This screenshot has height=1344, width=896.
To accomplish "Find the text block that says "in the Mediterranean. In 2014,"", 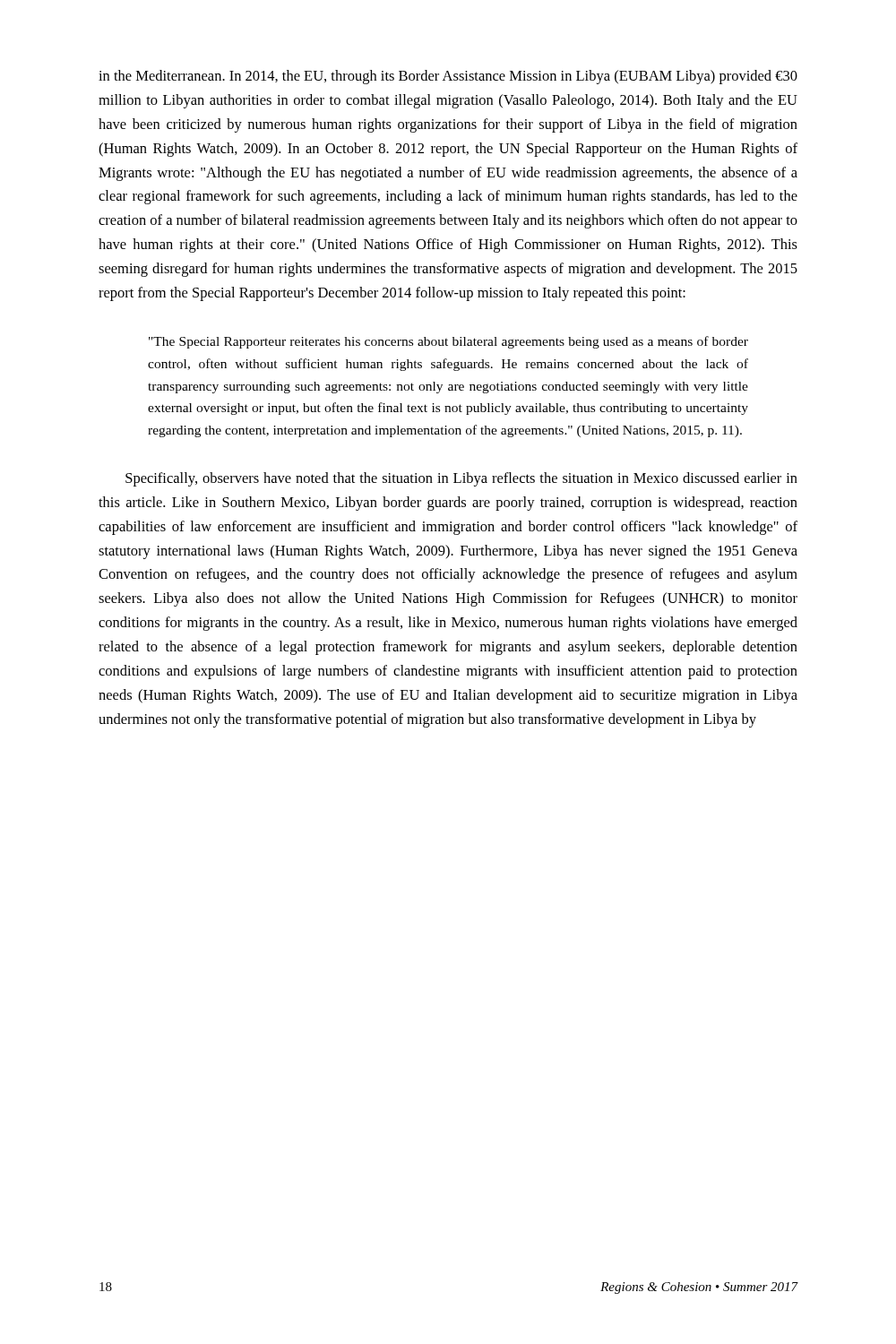I will coord(448,184).
